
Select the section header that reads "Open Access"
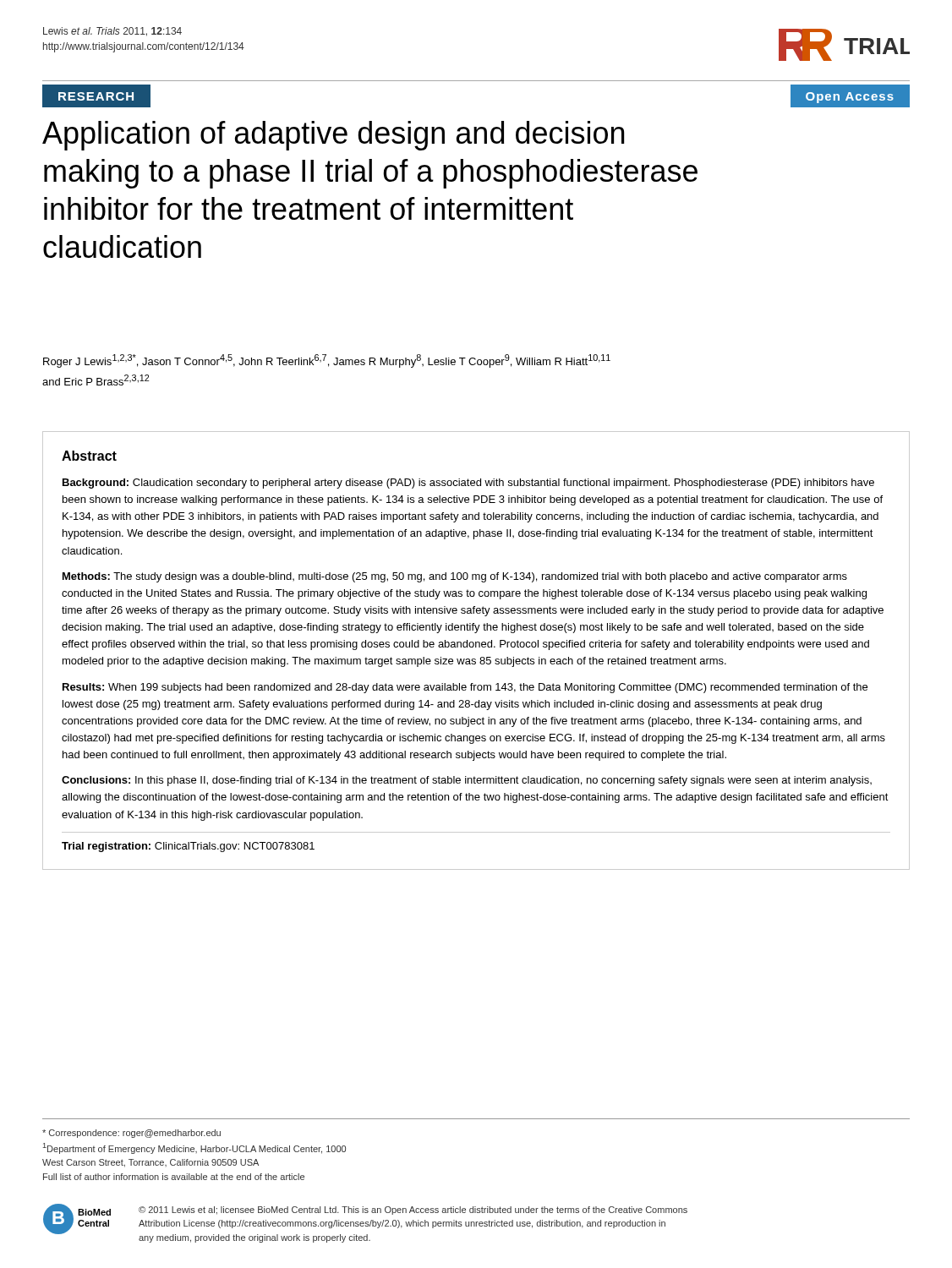[x=850, y=96]
